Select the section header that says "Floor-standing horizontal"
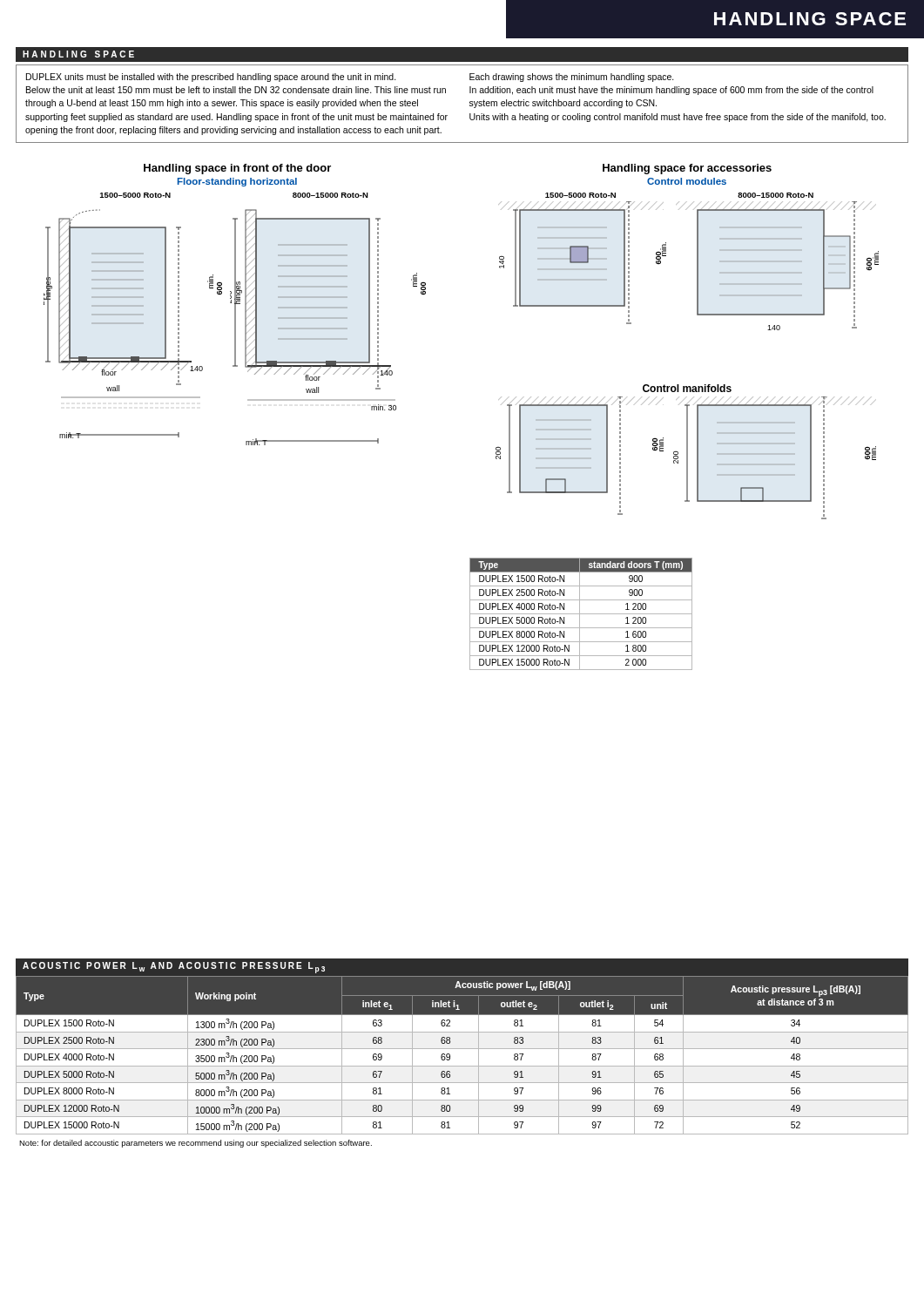 coord(237,181)
